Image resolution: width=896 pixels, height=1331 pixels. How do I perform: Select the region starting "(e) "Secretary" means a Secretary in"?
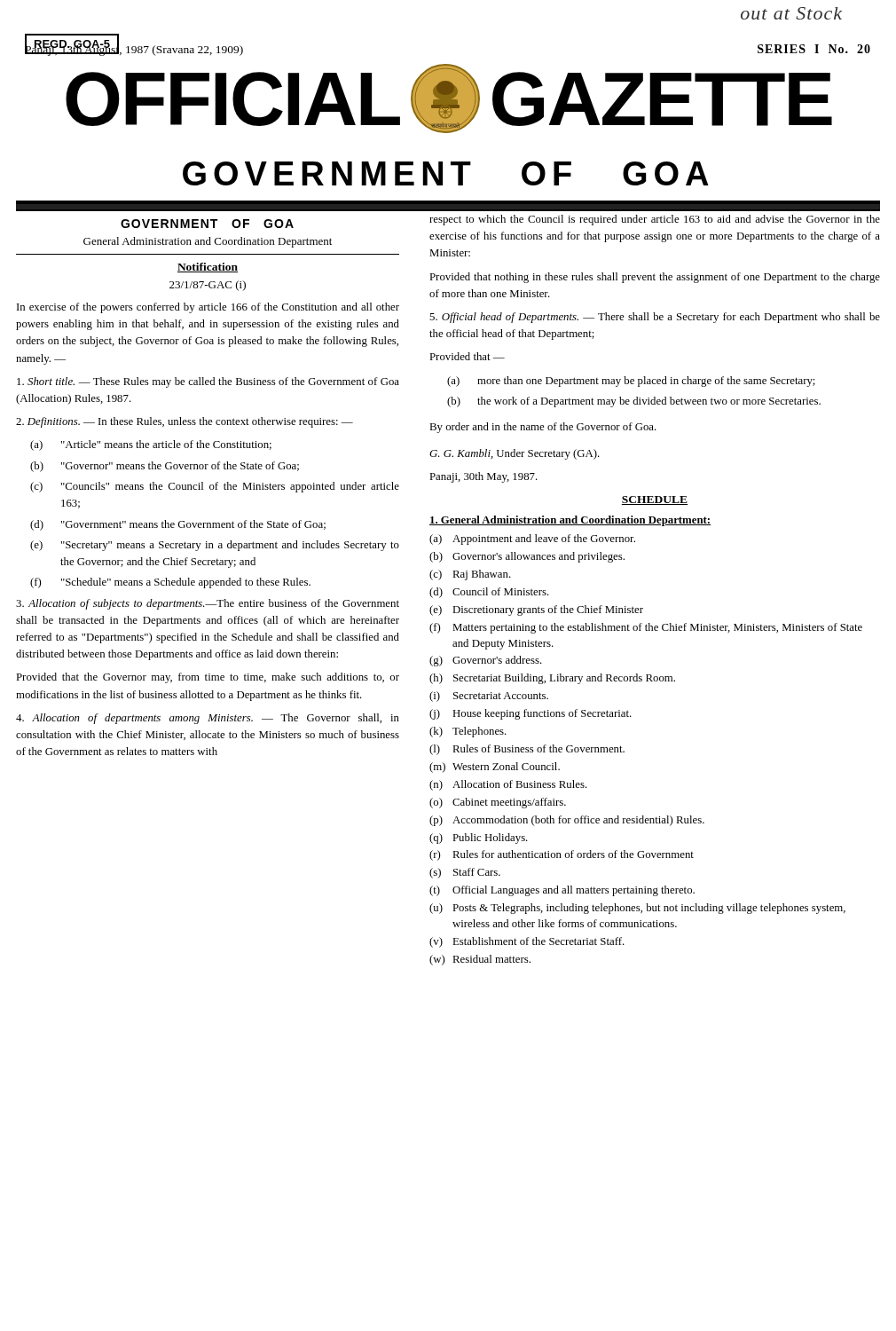(215, 553)
